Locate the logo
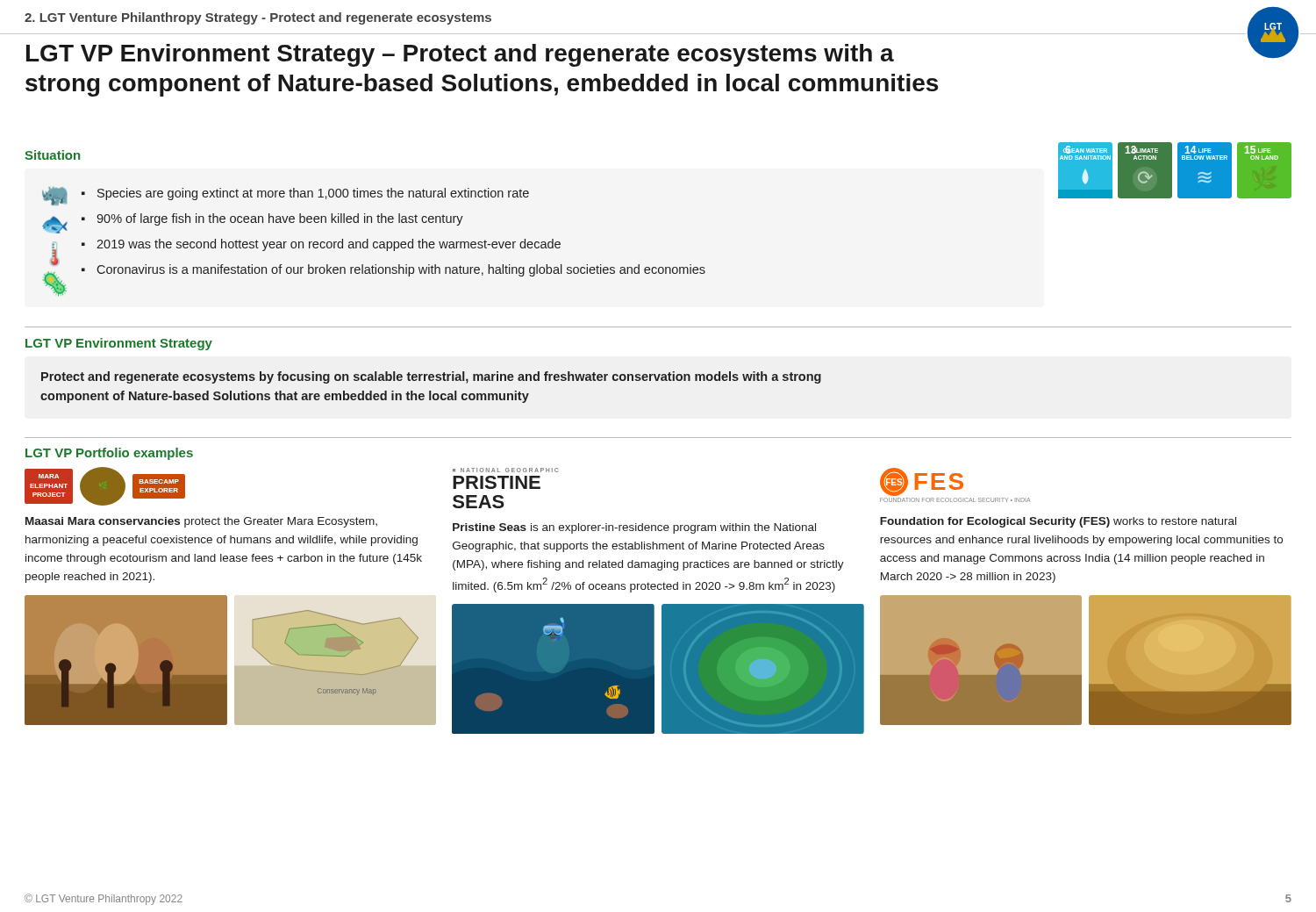This screenshot has width=1316, height=912. [x=1273, y=32]
